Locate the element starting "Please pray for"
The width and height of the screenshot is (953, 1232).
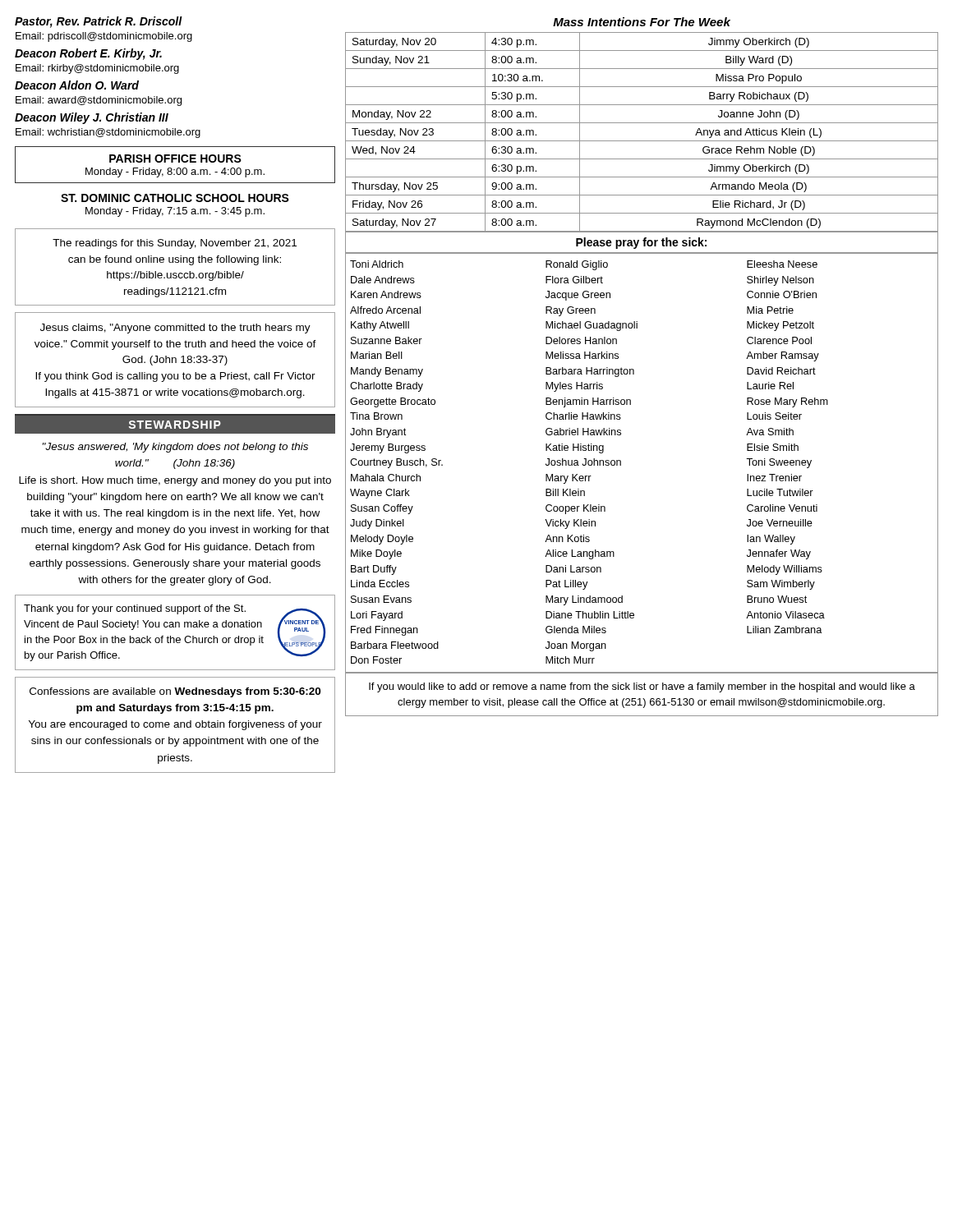[642, 242]
